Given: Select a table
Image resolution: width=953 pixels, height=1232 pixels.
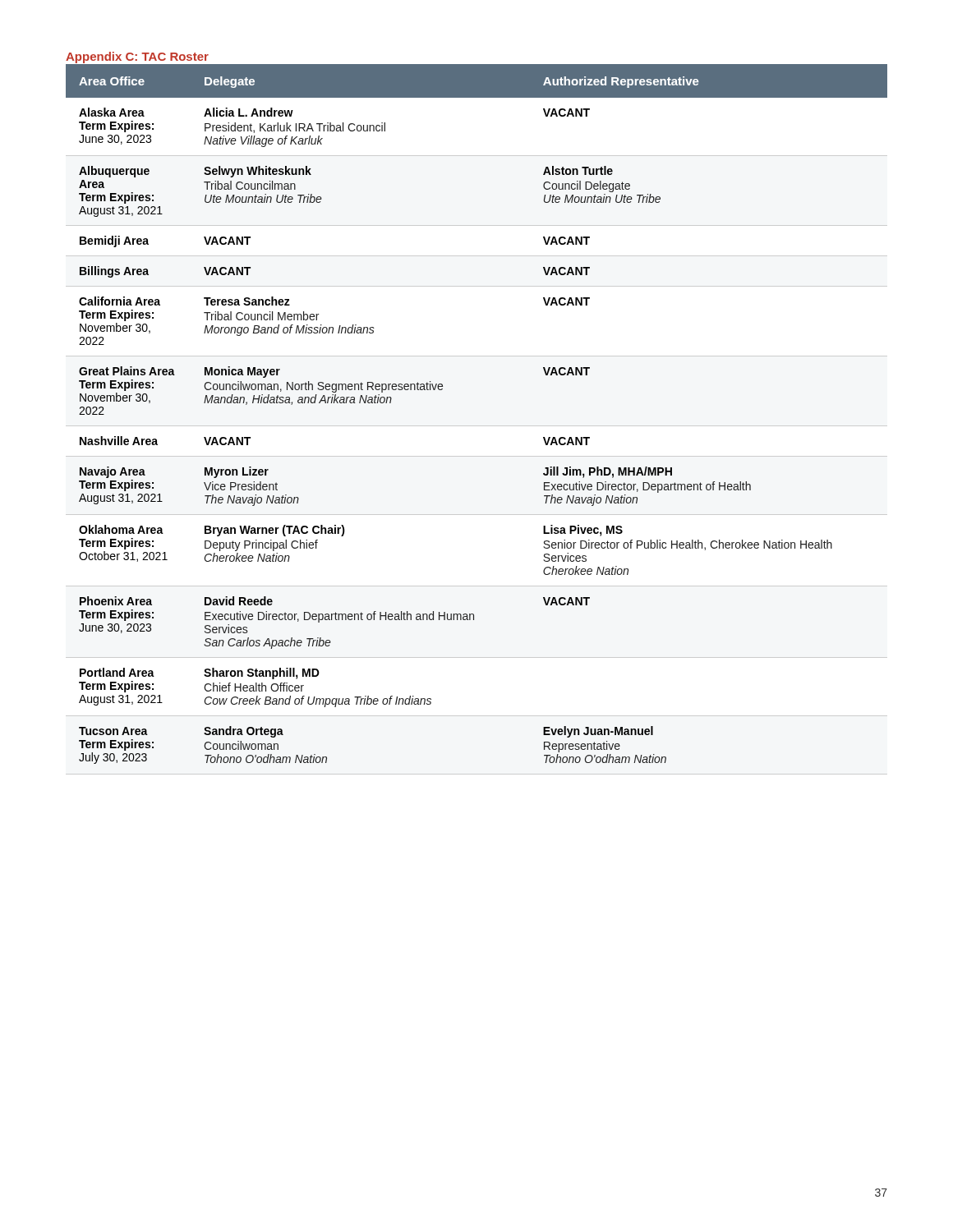Looking at the screenshot, I should pos(476,419).
